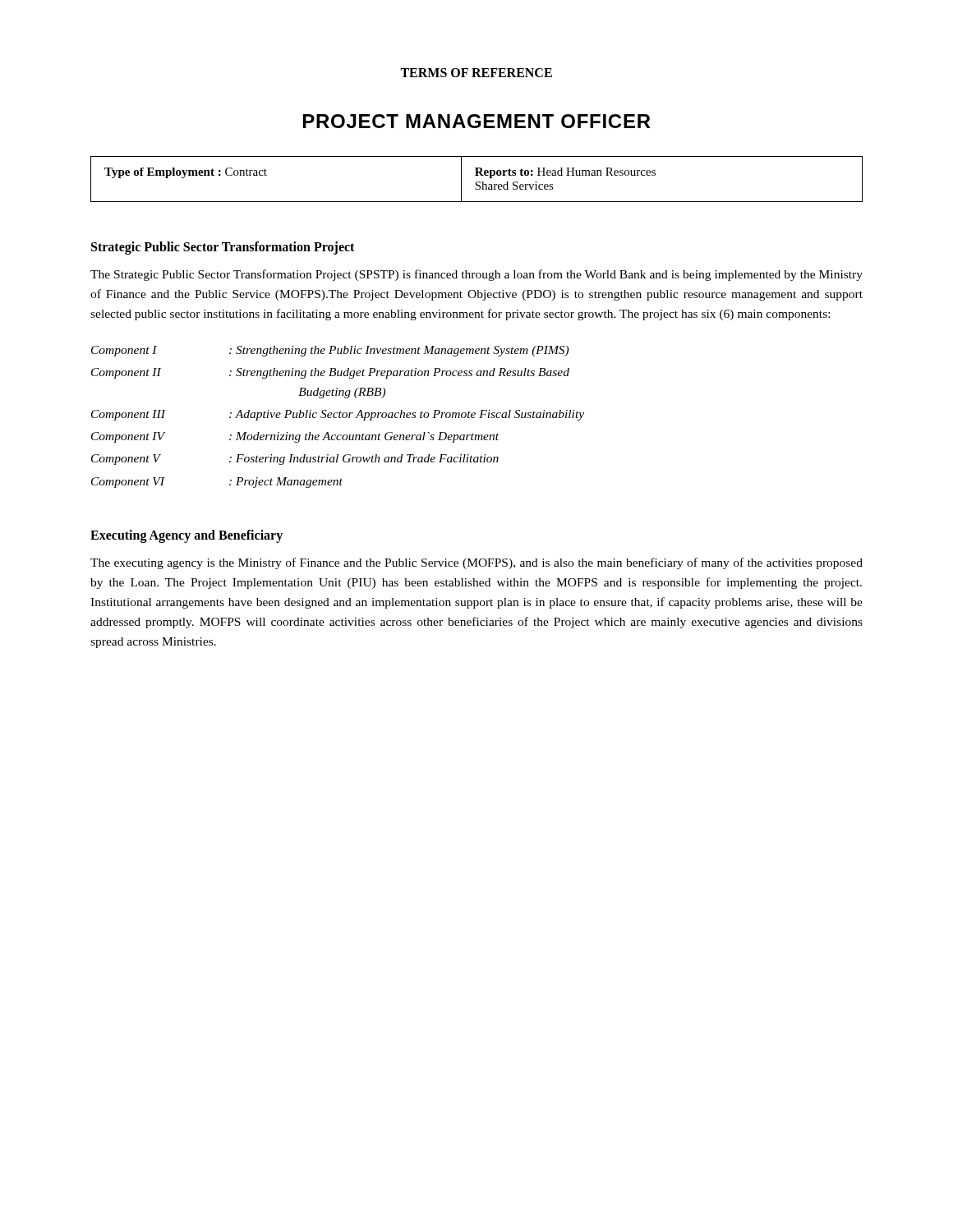This screenshot has width=953, height=1232.
Task: Navigate to the text block starting "TERMS OF REFERENCE"
Action: click(476, 73)
